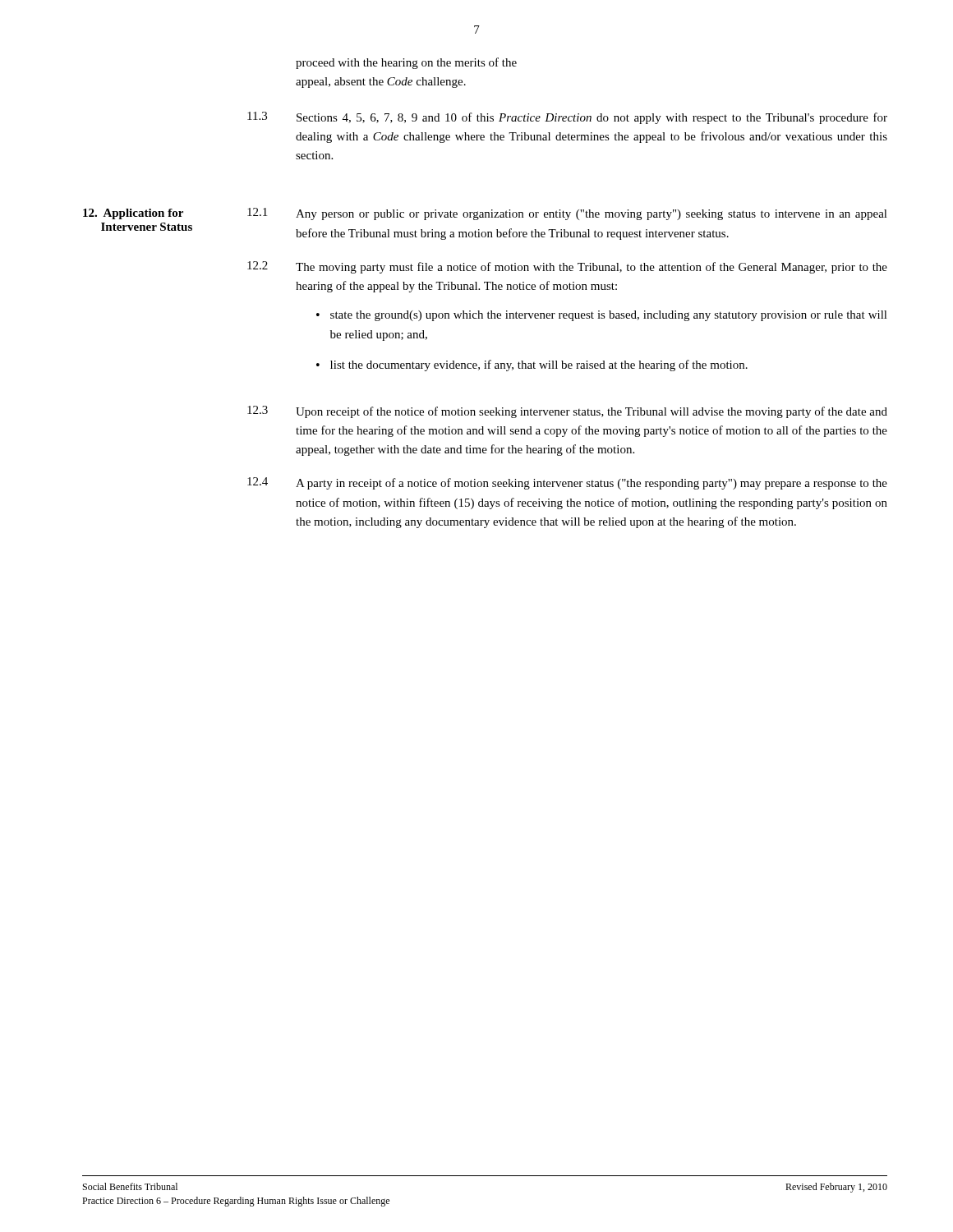
Task: Click the passage that begins "proceed with the hearing on the merits of"
Action: (406, 72)
